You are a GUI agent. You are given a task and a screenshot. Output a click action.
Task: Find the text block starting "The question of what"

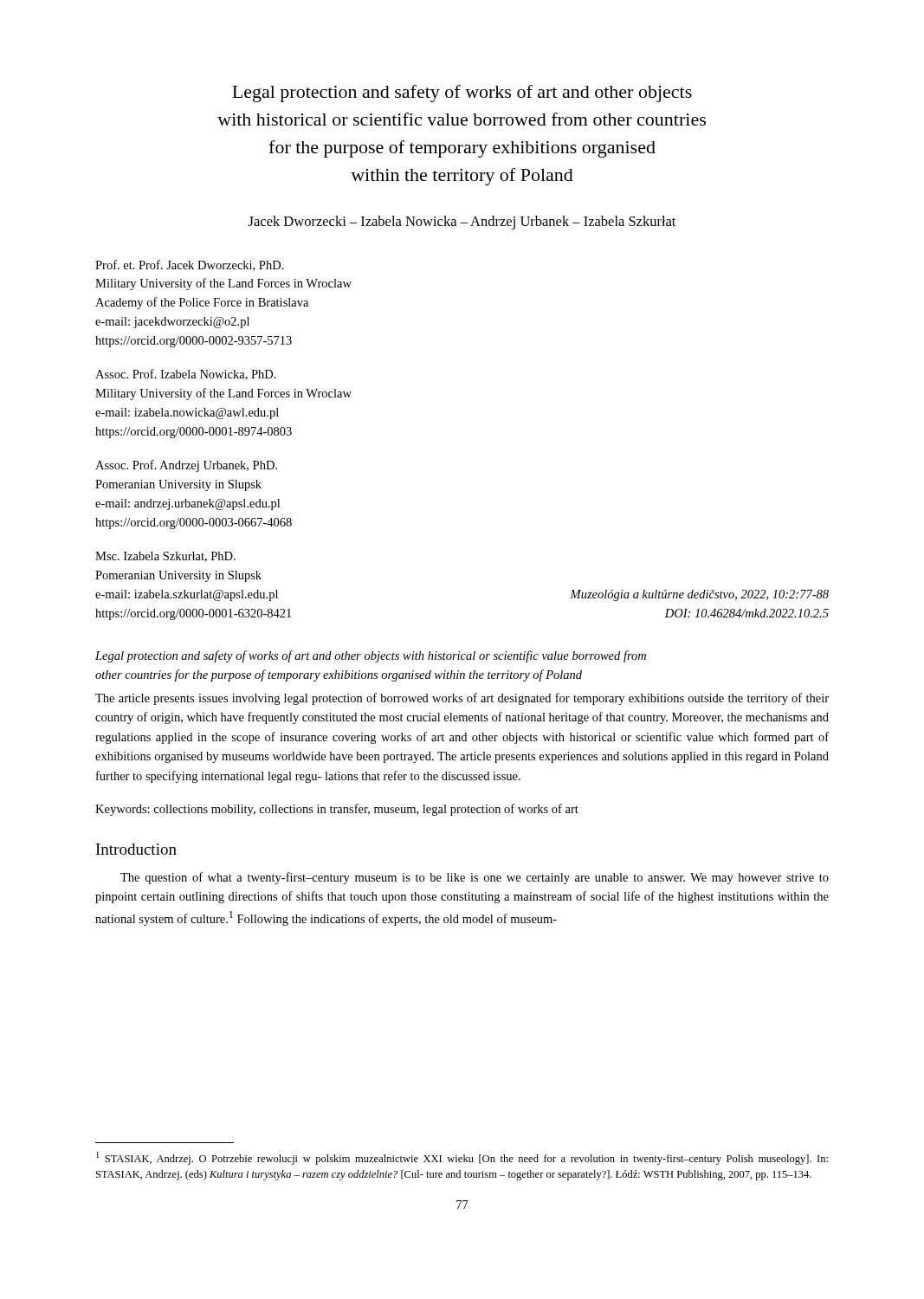click(462, 898)
